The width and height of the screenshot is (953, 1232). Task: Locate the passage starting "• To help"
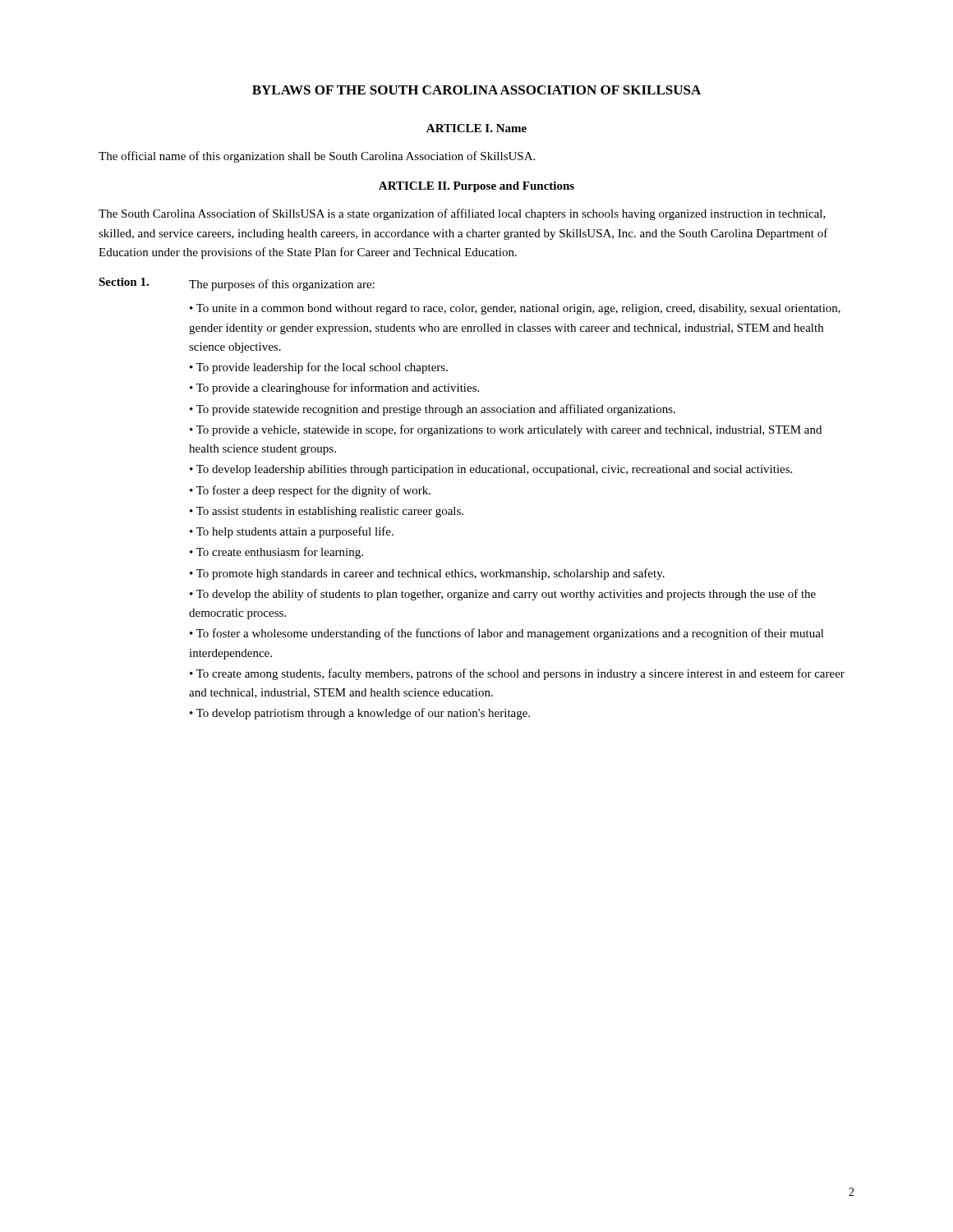292,531
